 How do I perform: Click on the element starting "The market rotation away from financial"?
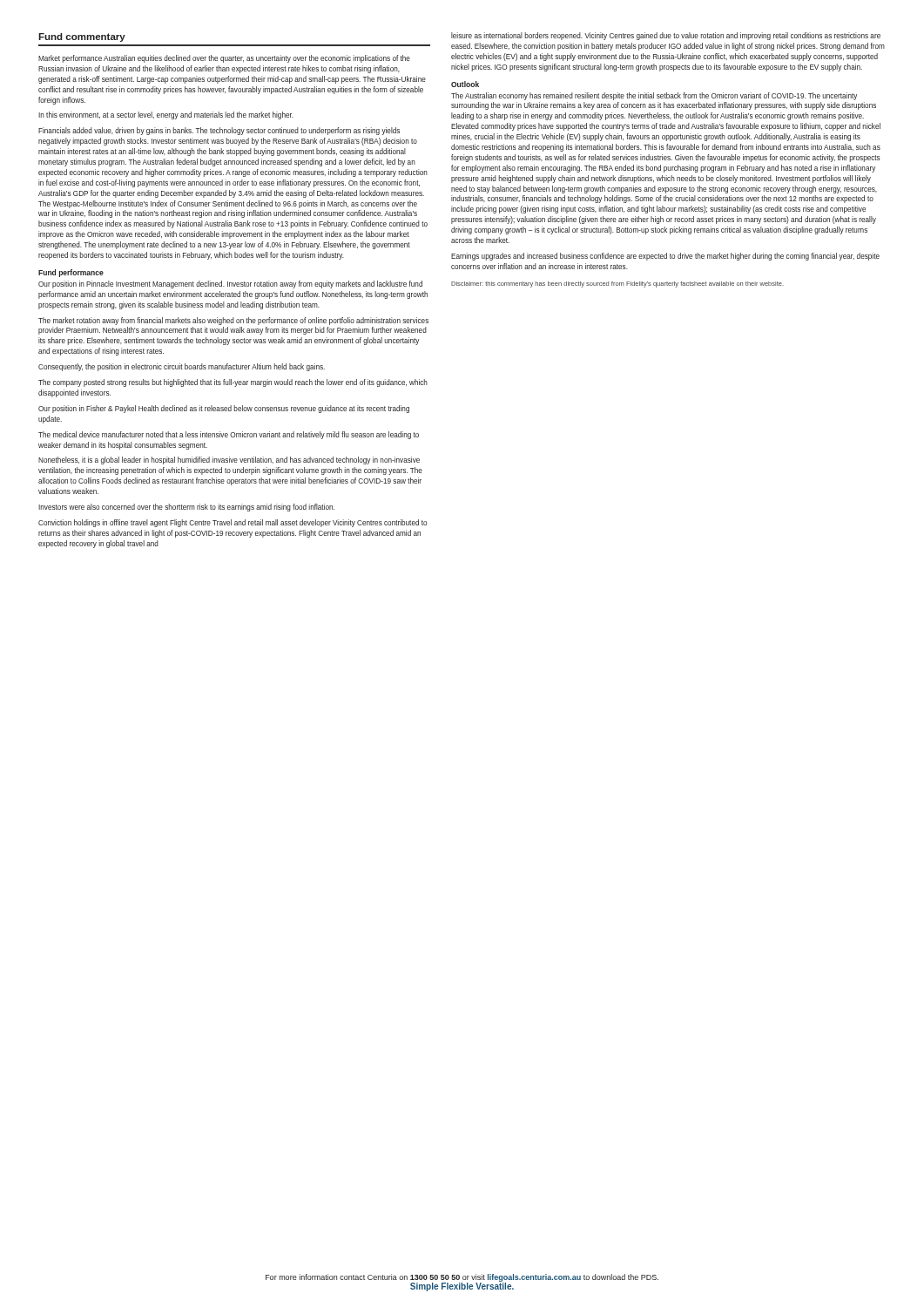234,337
